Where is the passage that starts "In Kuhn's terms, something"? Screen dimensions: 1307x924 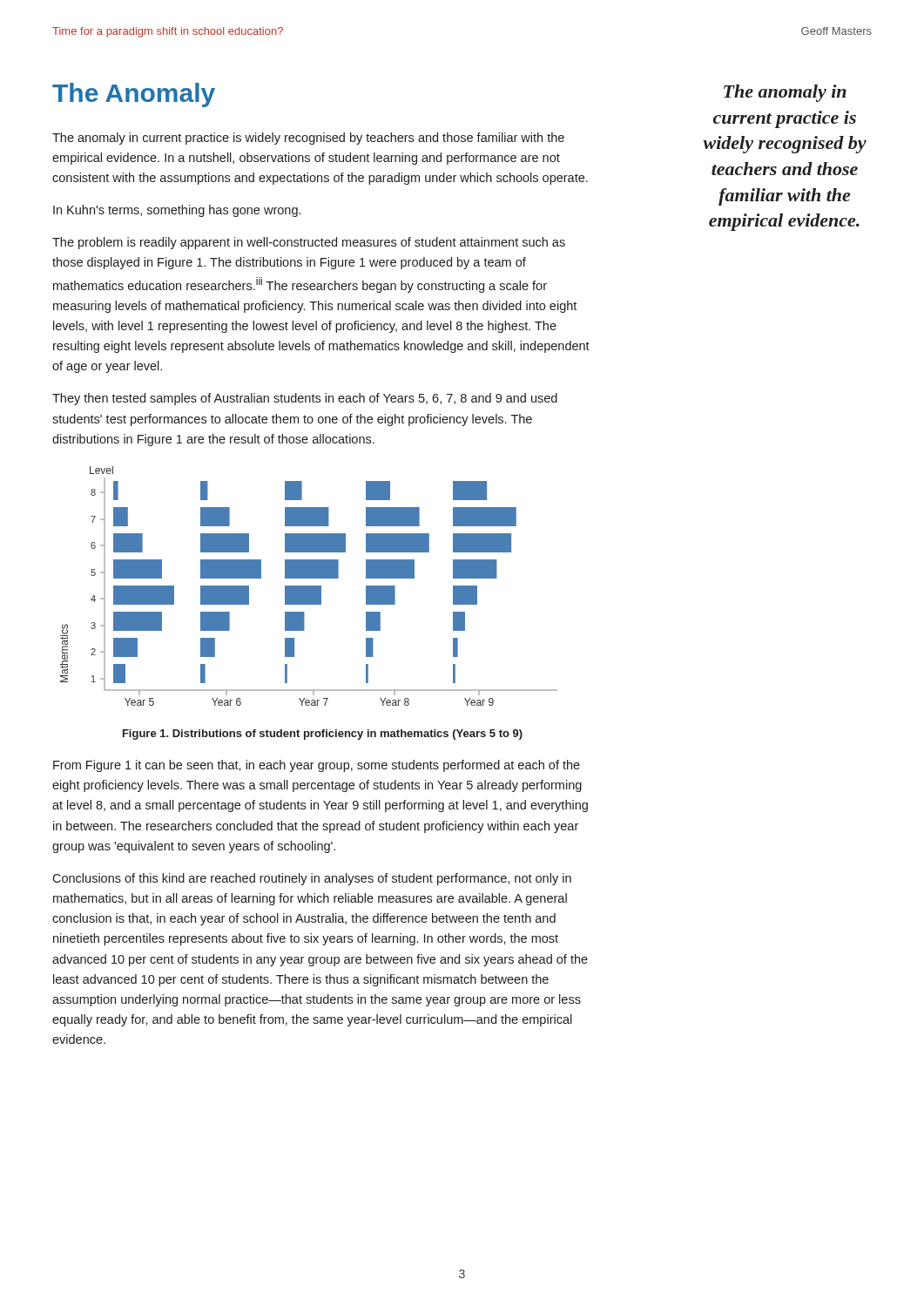[177, 211]
